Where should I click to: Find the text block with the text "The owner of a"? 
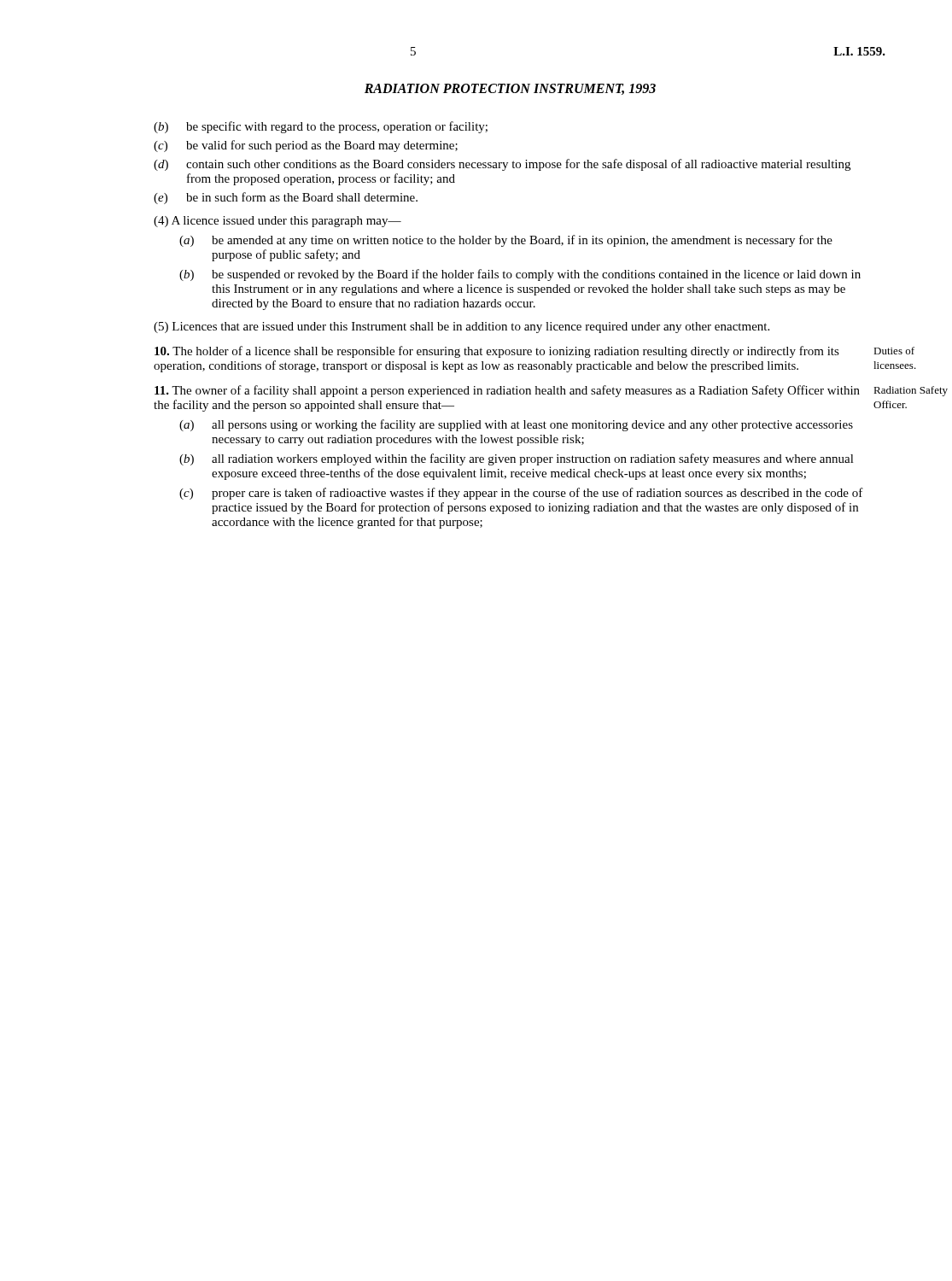pyautogui.click(x=510, y=398)
